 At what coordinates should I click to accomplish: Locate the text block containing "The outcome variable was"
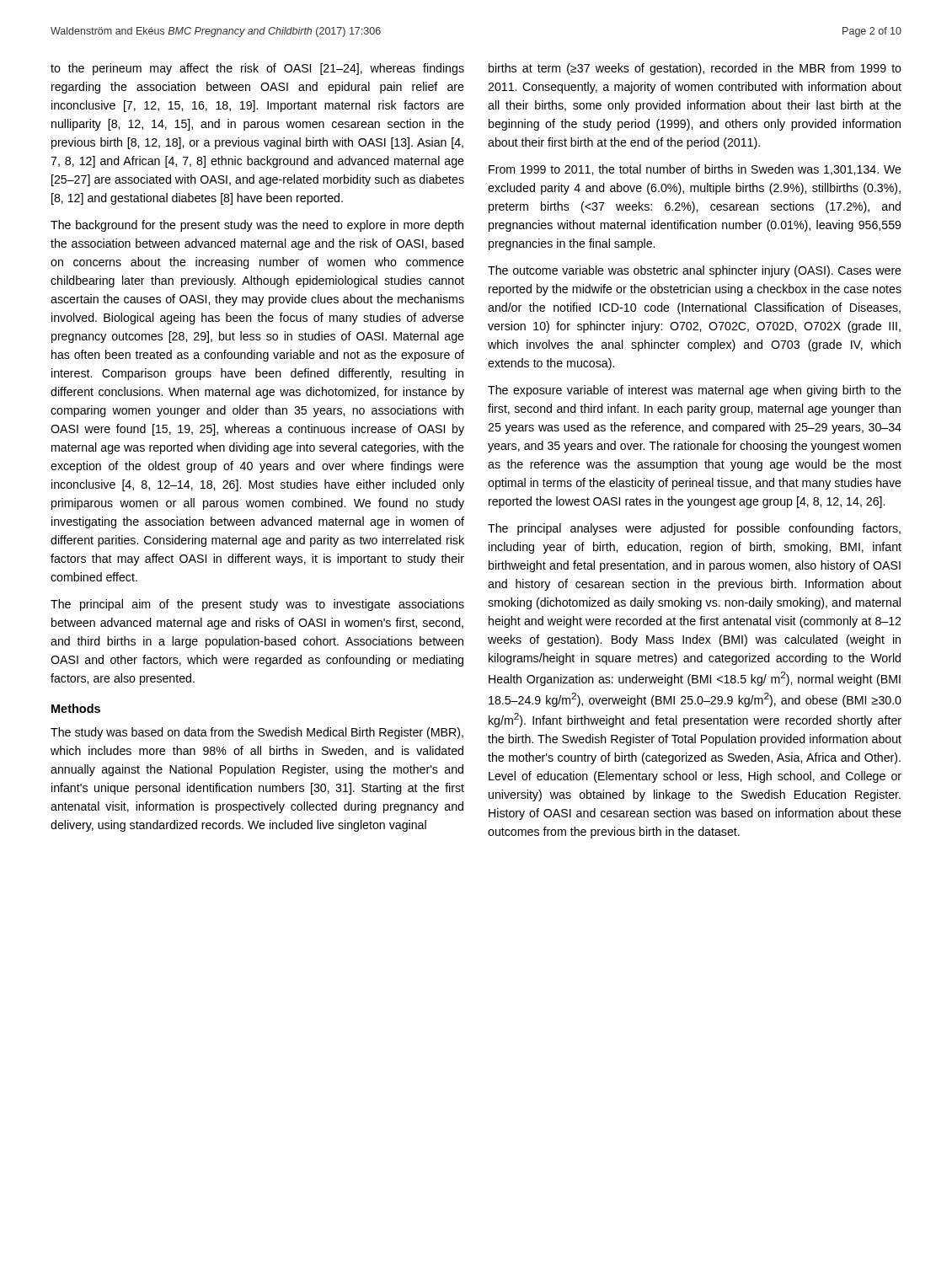(695, 317)
